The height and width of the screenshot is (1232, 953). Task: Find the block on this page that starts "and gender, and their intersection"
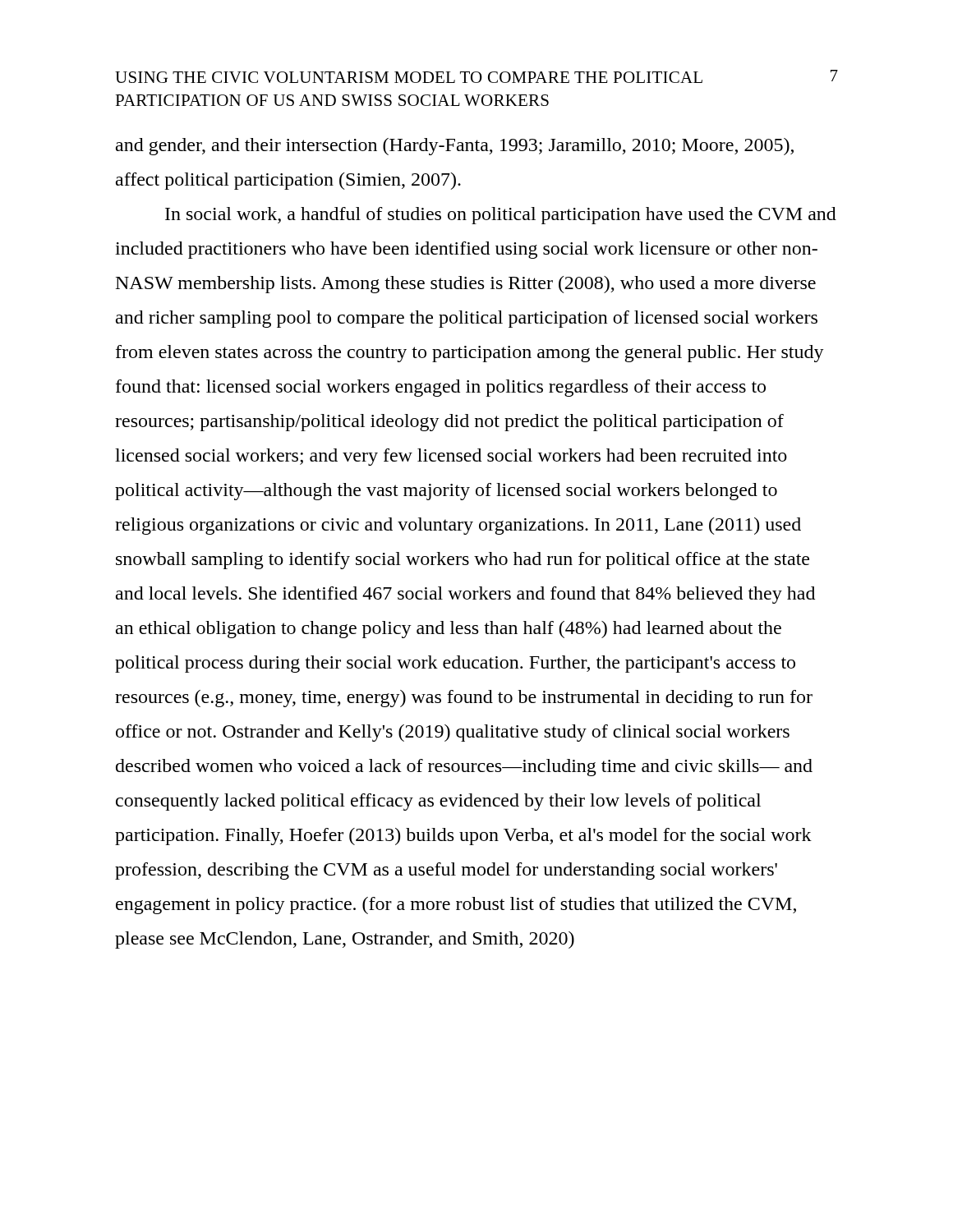pyautogui.click(x=455, y=162)
